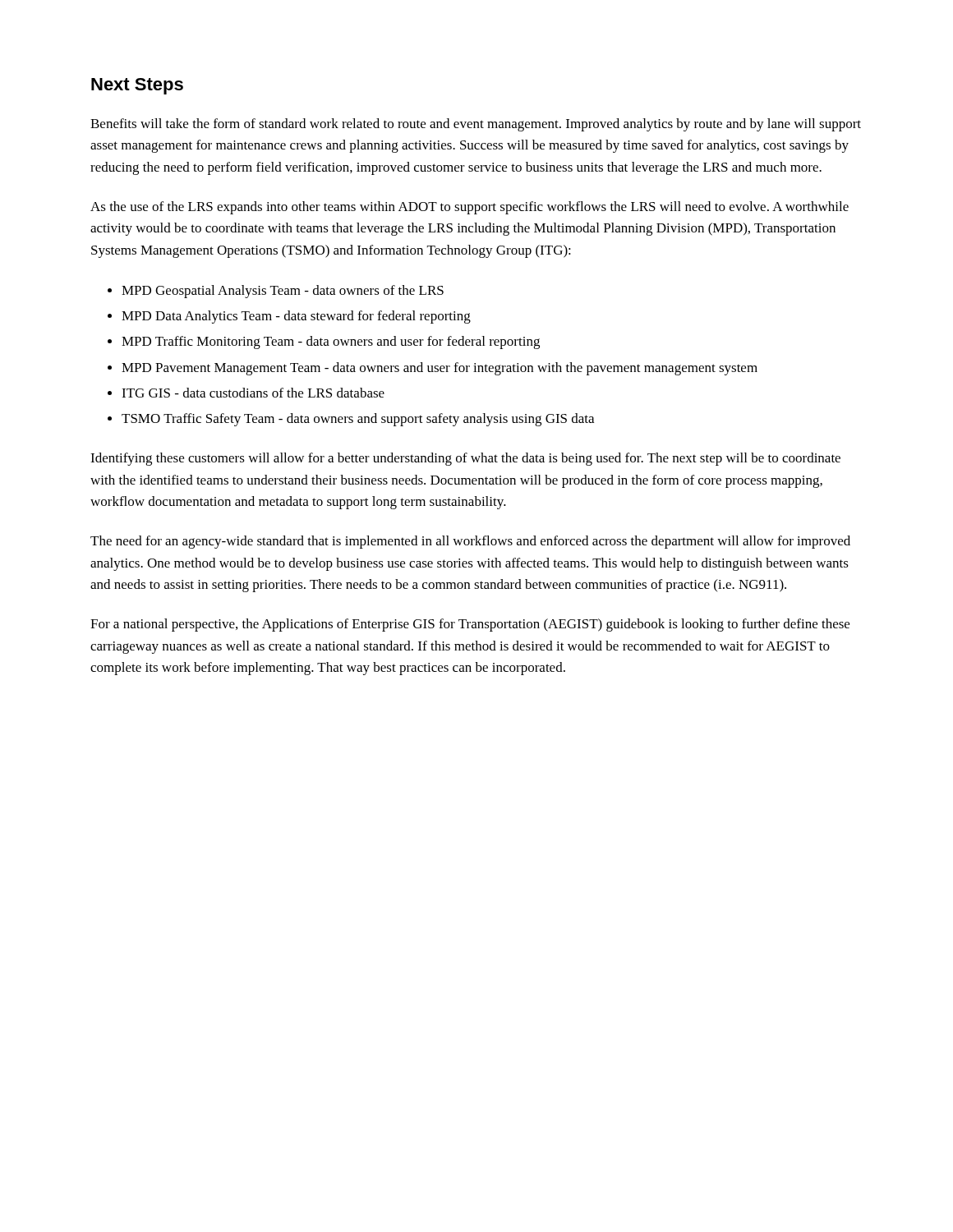Screen dimensions: 1232x953
Task: Point to the text starting "Identifying these customers will"
Action: pos(466,480)
